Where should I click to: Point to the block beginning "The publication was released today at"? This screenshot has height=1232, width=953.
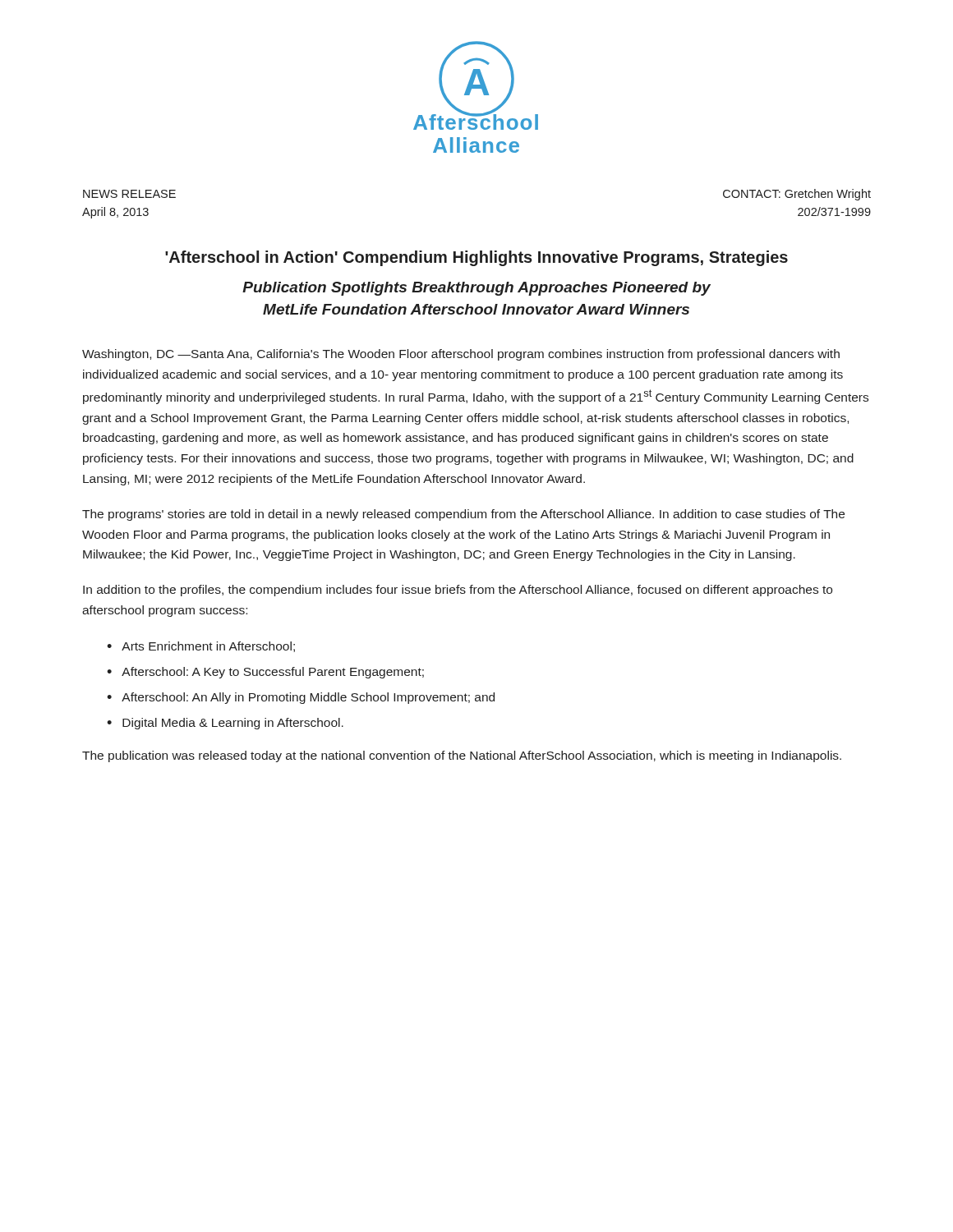pos(462,755)
